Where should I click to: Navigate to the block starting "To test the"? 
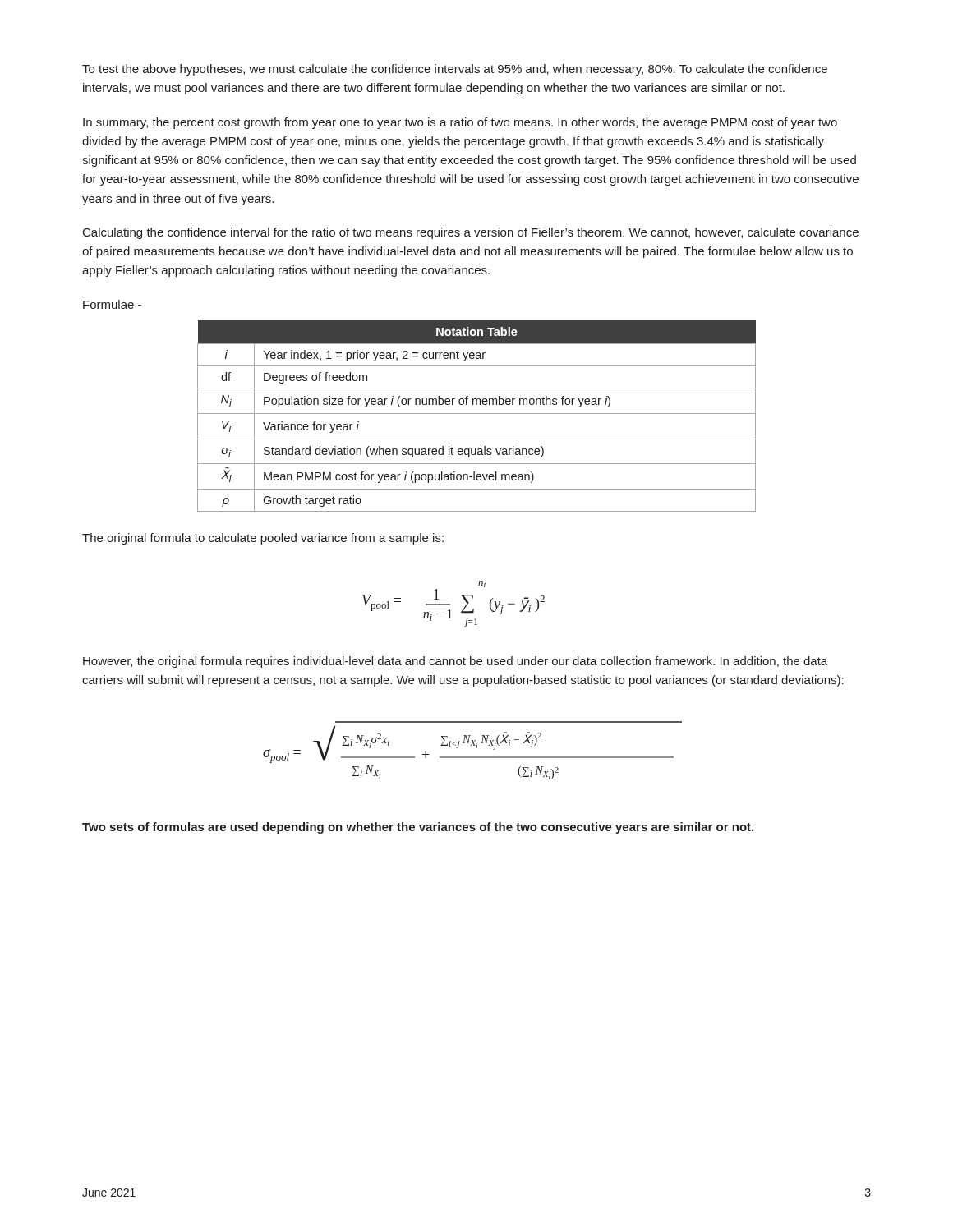pyautogui.click(x=455, y=78)
